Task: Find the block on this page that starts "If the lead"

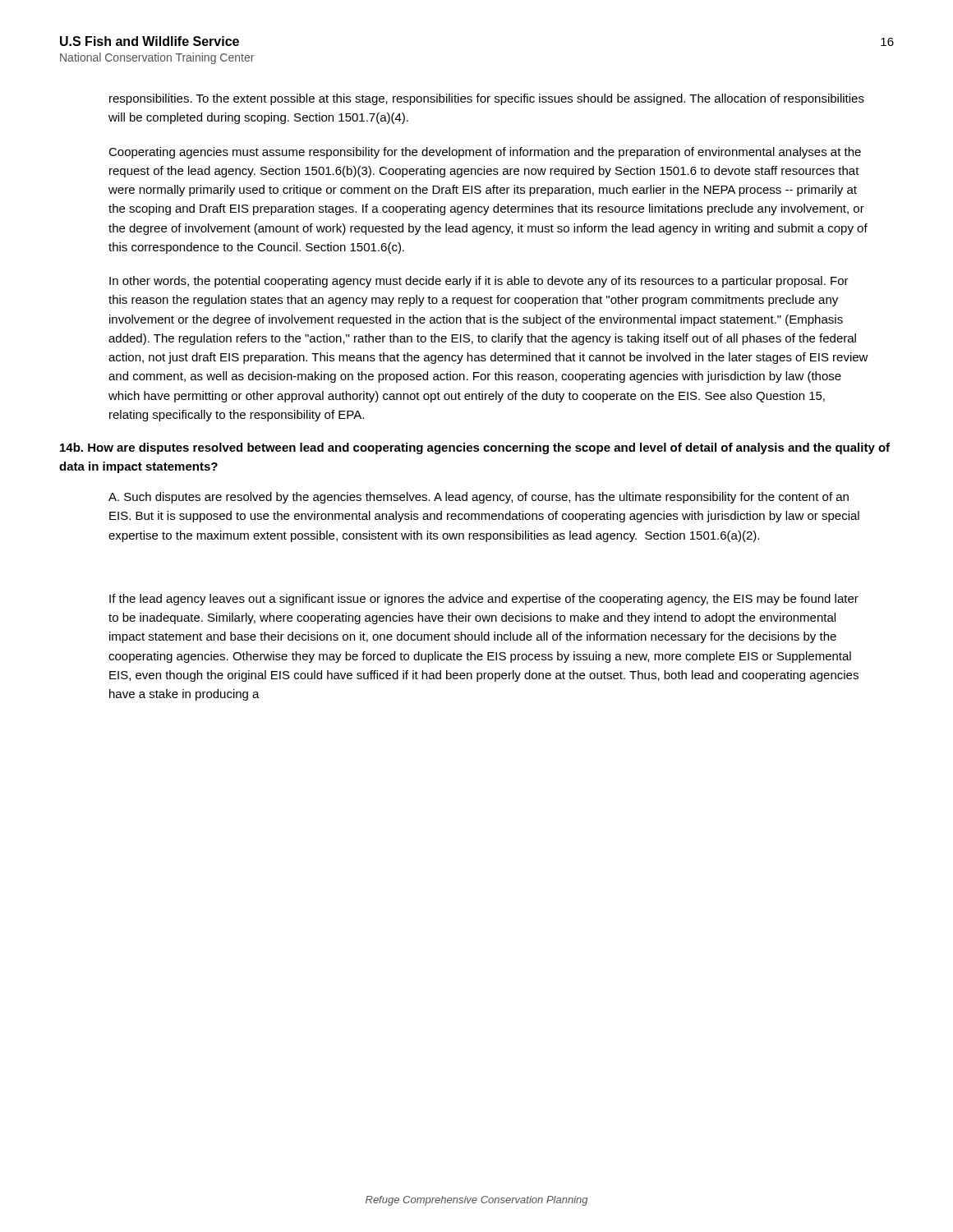Action: tap(484, 646)
